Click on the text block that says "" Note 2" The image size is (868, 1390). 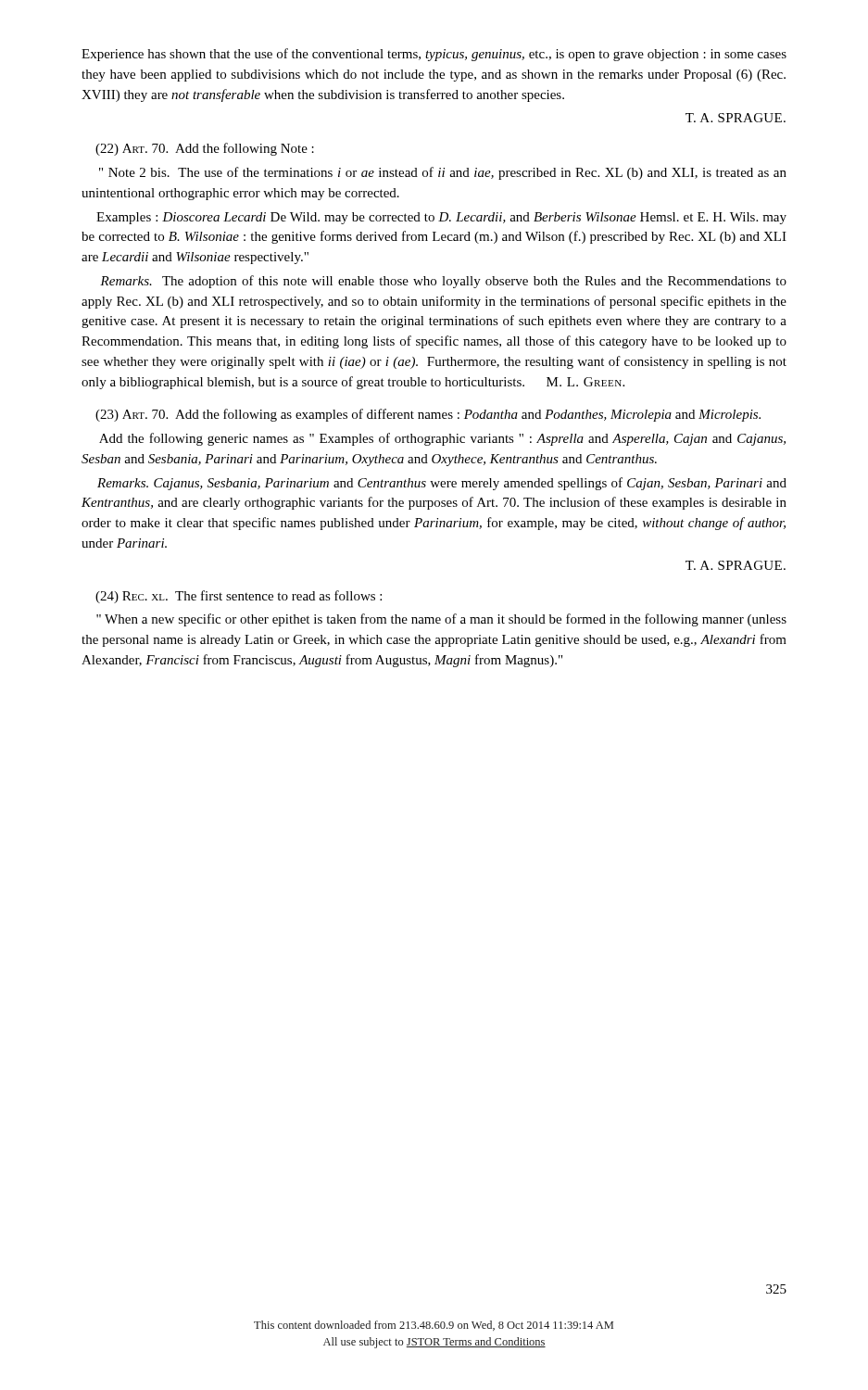[434, 183]
